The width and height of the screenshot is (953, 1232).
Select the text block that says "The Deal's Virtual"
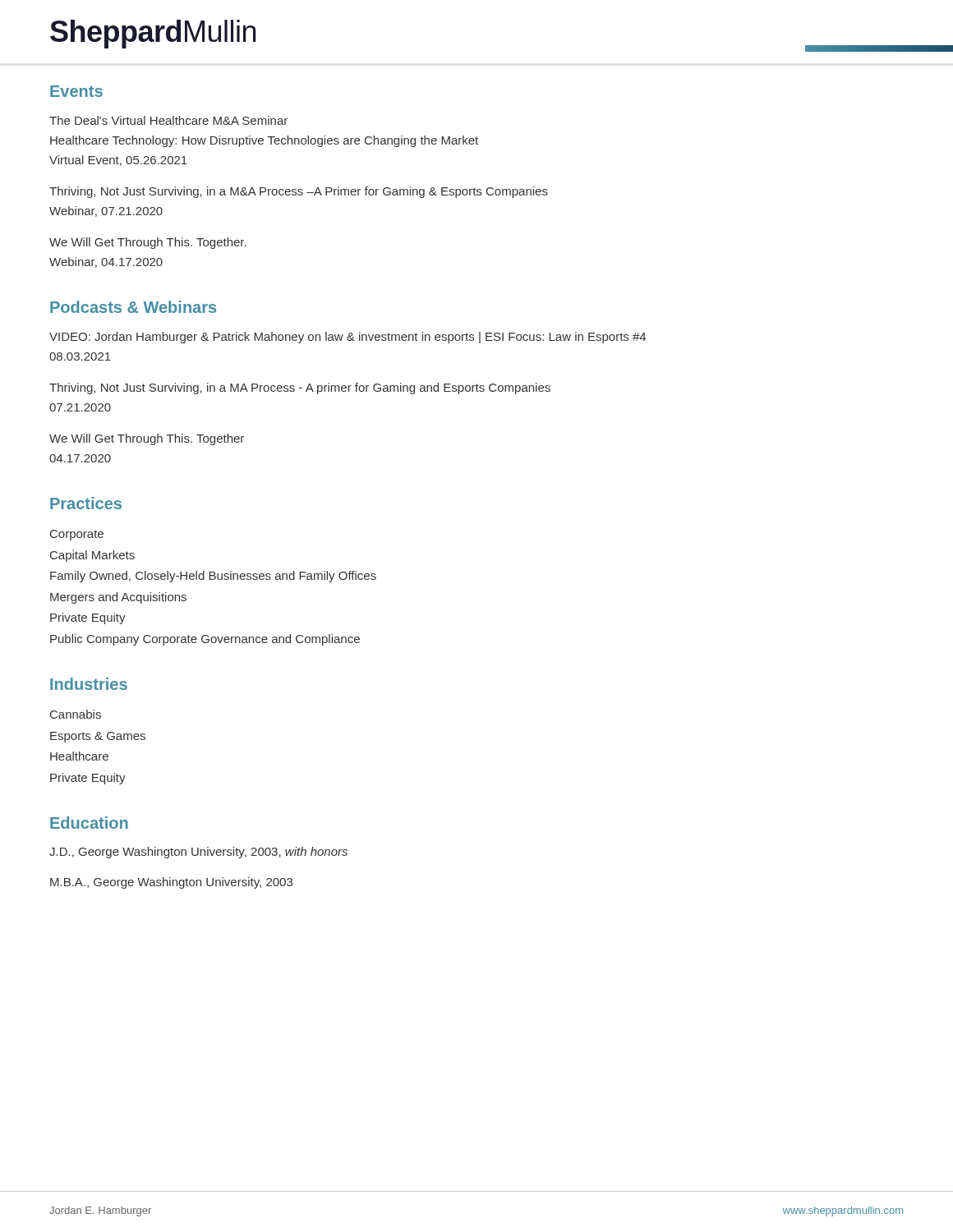click(x=419, y=140)
